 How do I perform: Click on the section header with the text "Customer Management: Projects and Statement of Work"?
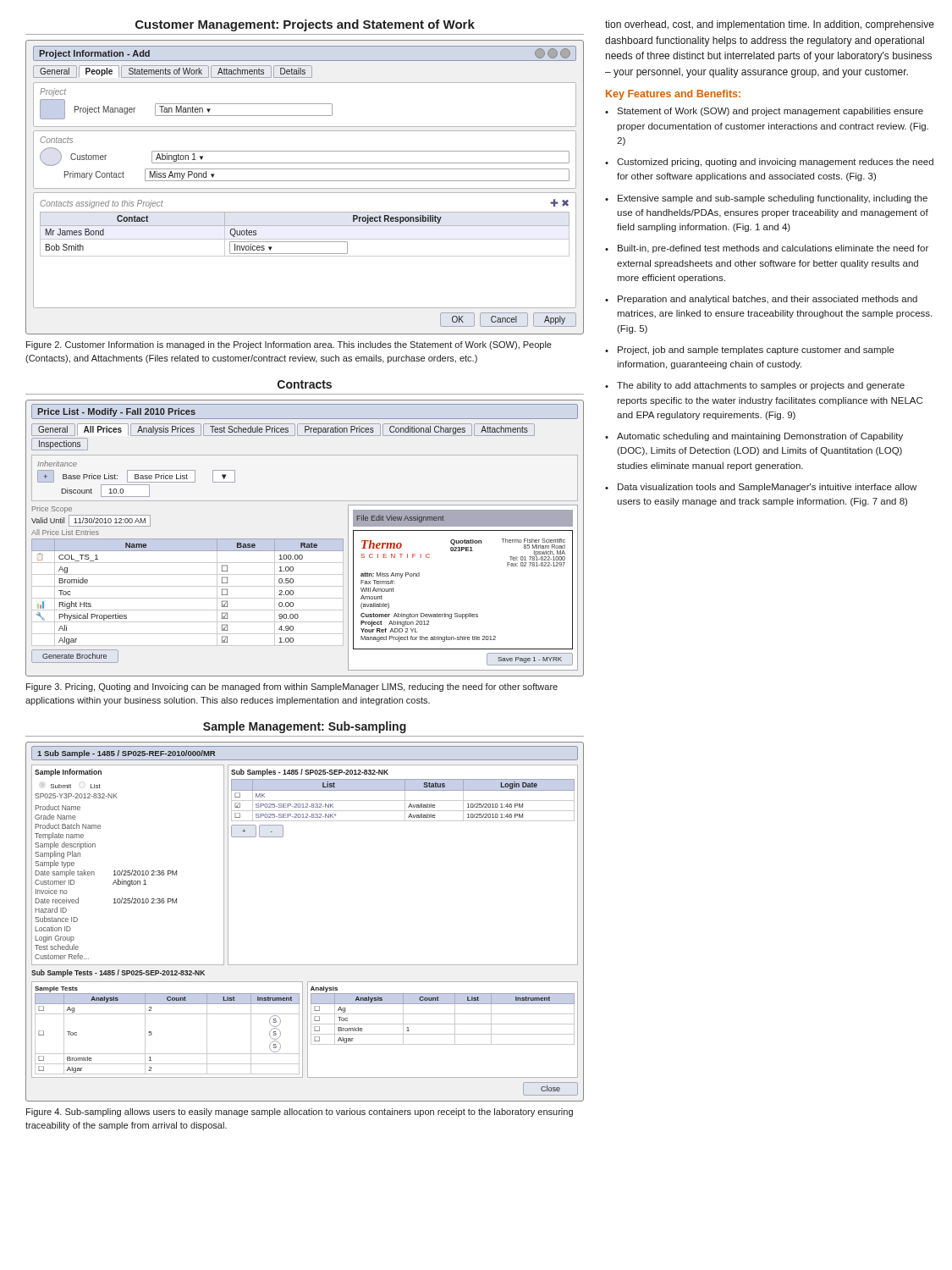[305, 24]
